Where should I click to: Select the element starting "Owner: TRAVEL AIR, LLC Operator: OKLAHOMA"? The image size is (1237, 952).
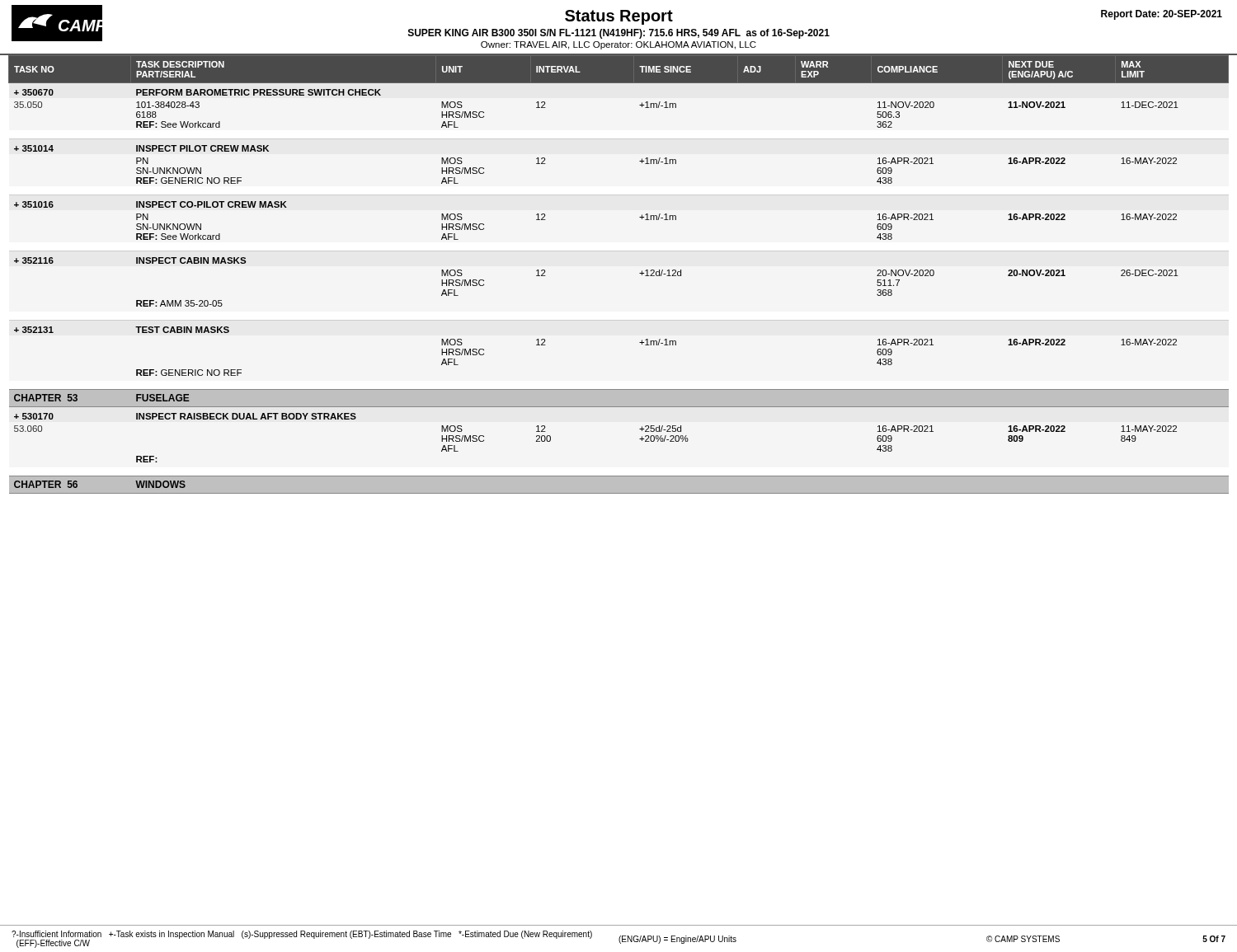pyautogui.click(x=618, y=45)
